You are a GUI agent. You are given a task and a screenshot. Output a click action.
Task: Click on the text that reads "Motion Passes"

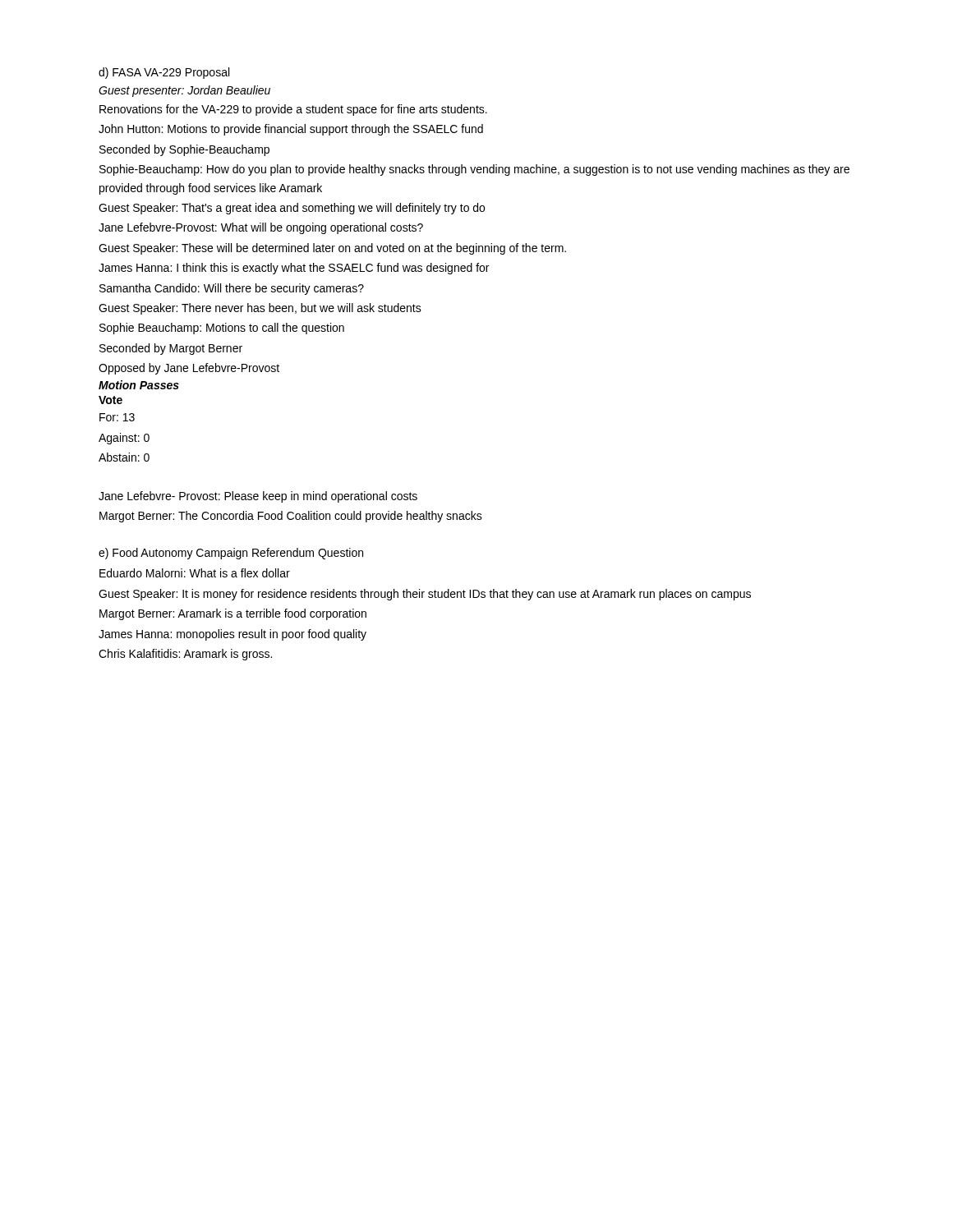click(139, 386)
